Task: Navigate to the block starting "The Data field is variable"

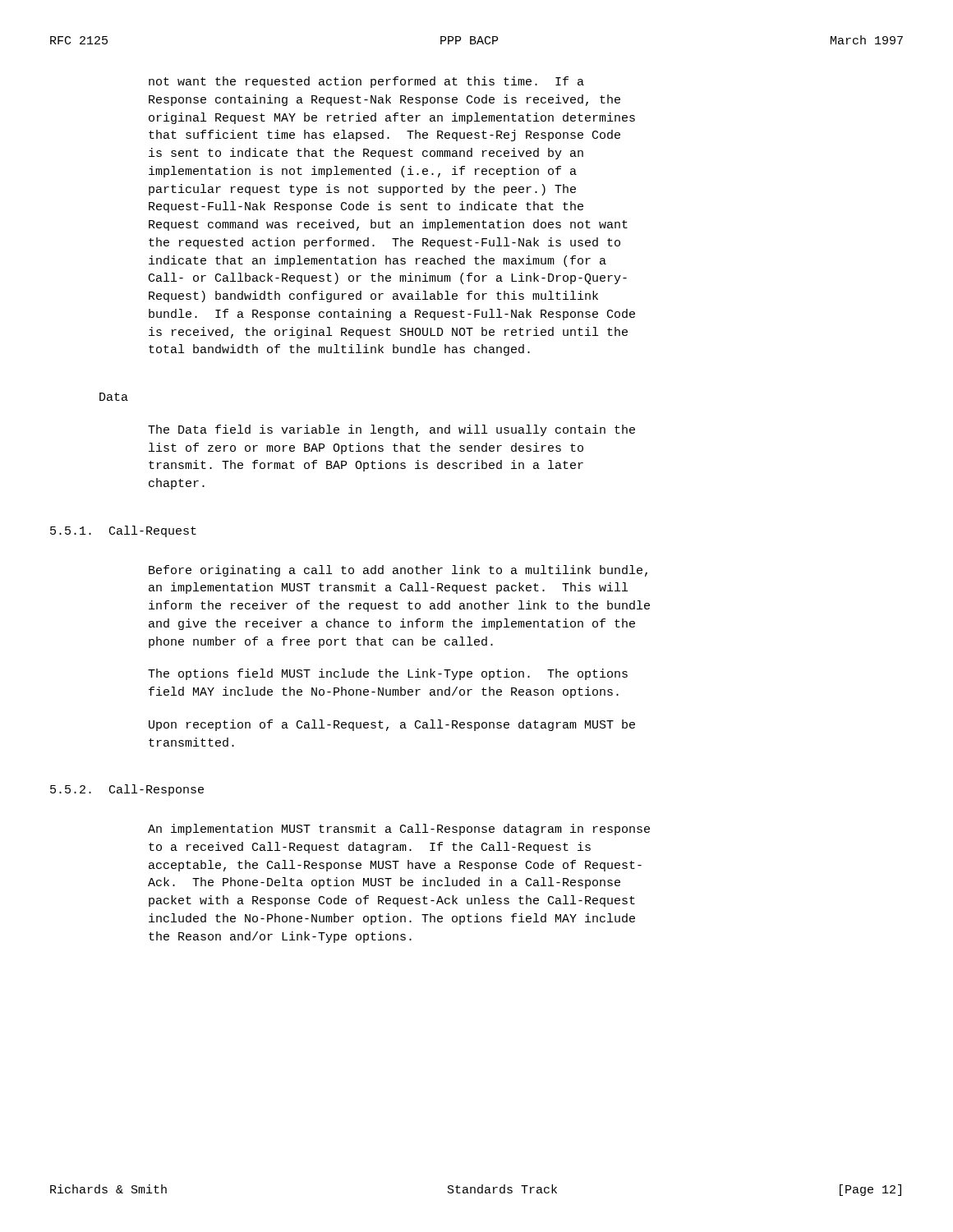Action: click(526, 458)
